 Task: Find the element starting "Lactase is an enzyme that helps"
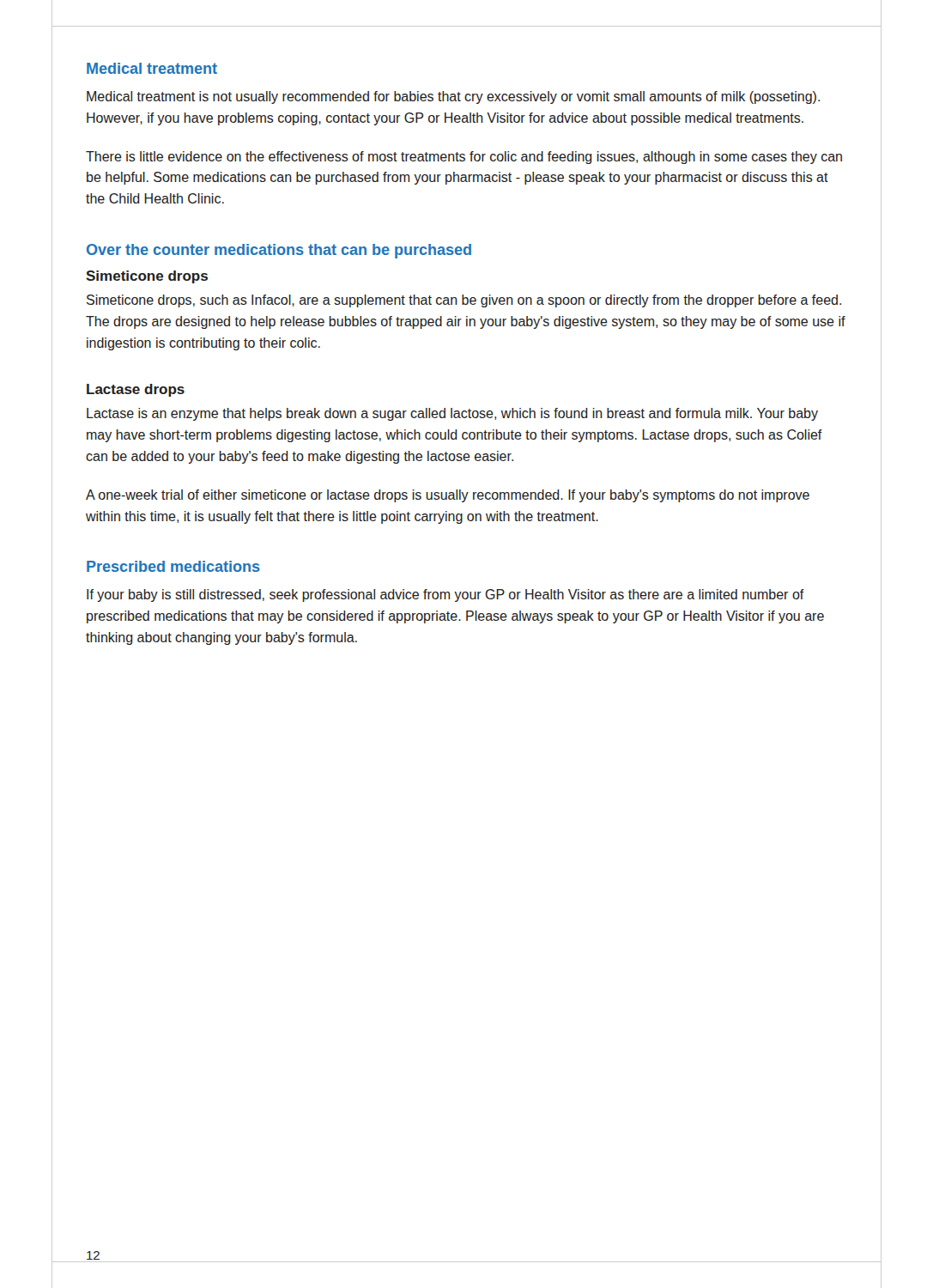(x=454, y=435)
